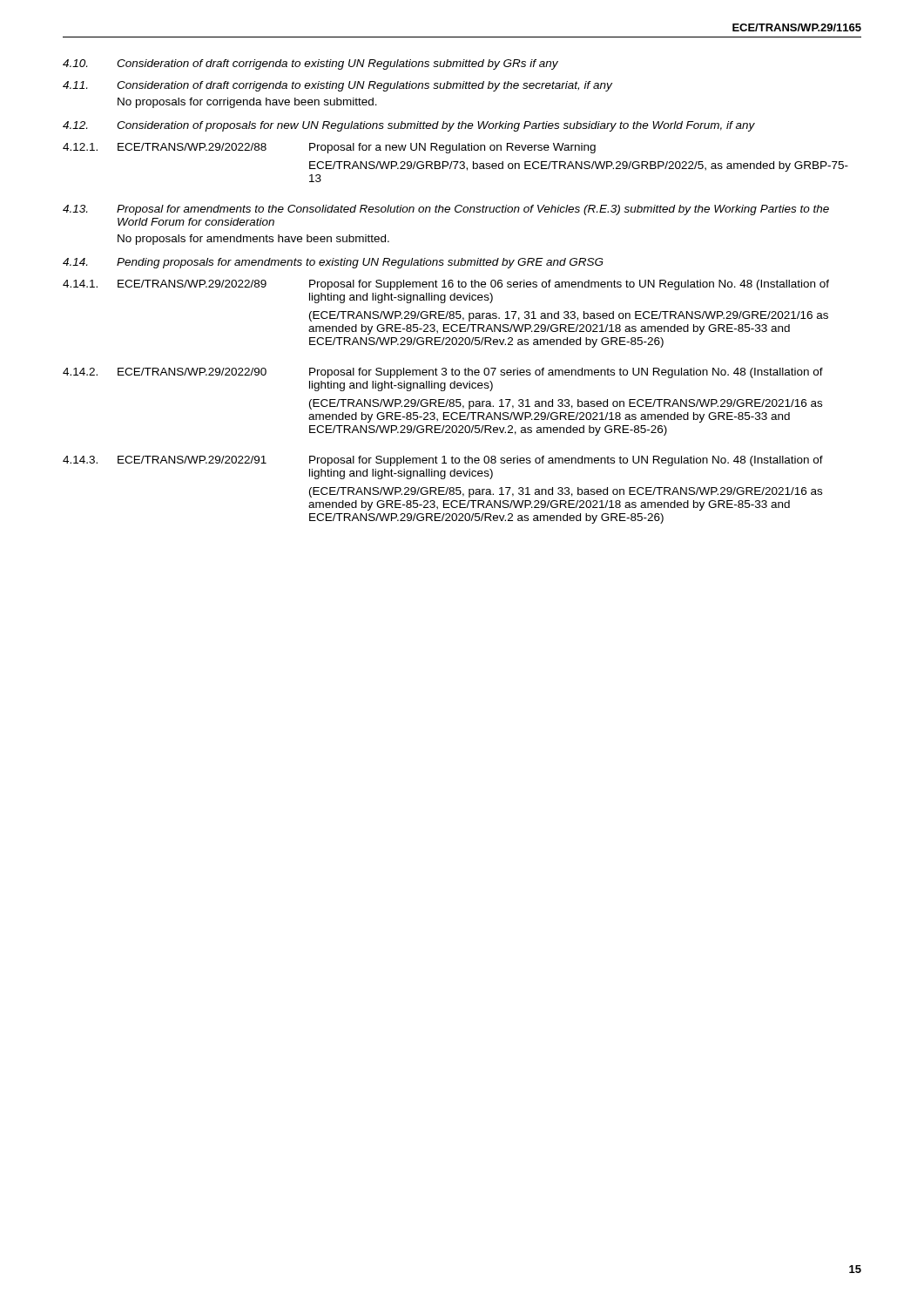Locate the block of text that opens with "4.14. Pending proposals for amendments to existing"
The width and height of the screenshot is (924, 1307).
click(x=462, y=262)
